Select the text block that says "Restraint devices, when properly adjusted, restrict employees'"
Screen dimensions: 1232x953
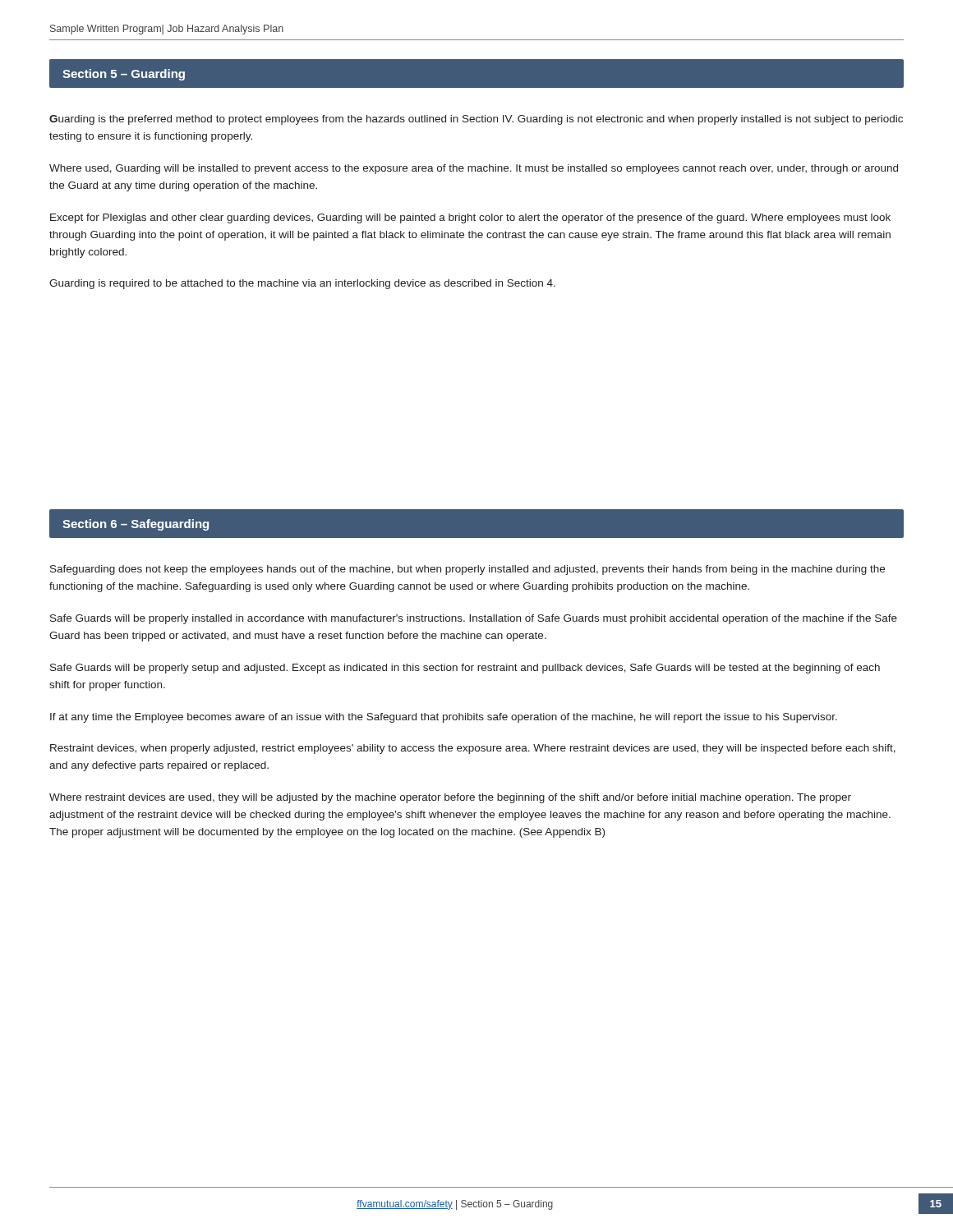473,757
